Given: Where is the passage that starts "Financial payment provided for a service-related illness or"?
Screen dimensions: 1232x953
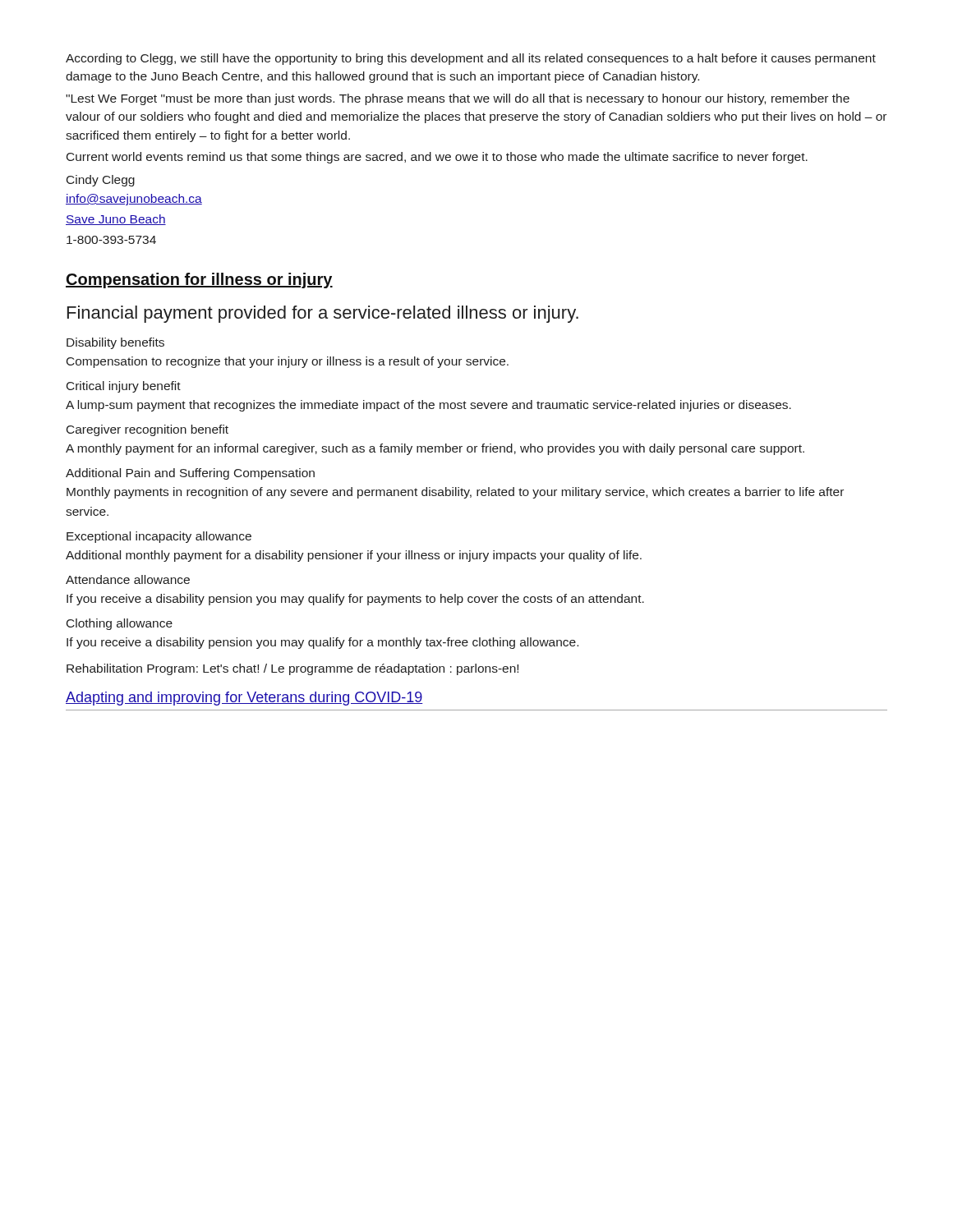Looking at the screenshot, I should [323, 312].
